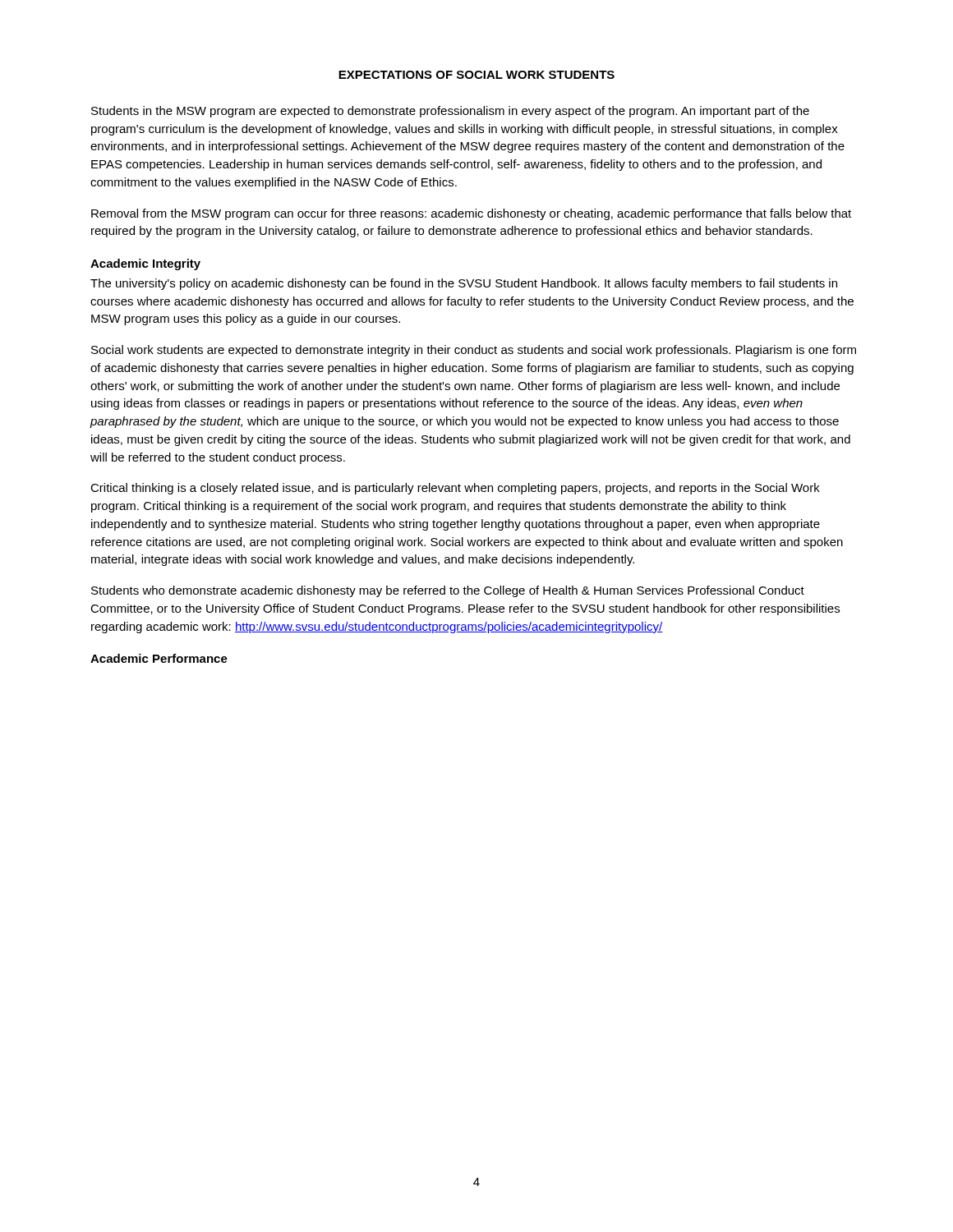Screen dimensions: 1232x953
Task: Point to the text starting "Social work students"
Action: click(474, 403)
